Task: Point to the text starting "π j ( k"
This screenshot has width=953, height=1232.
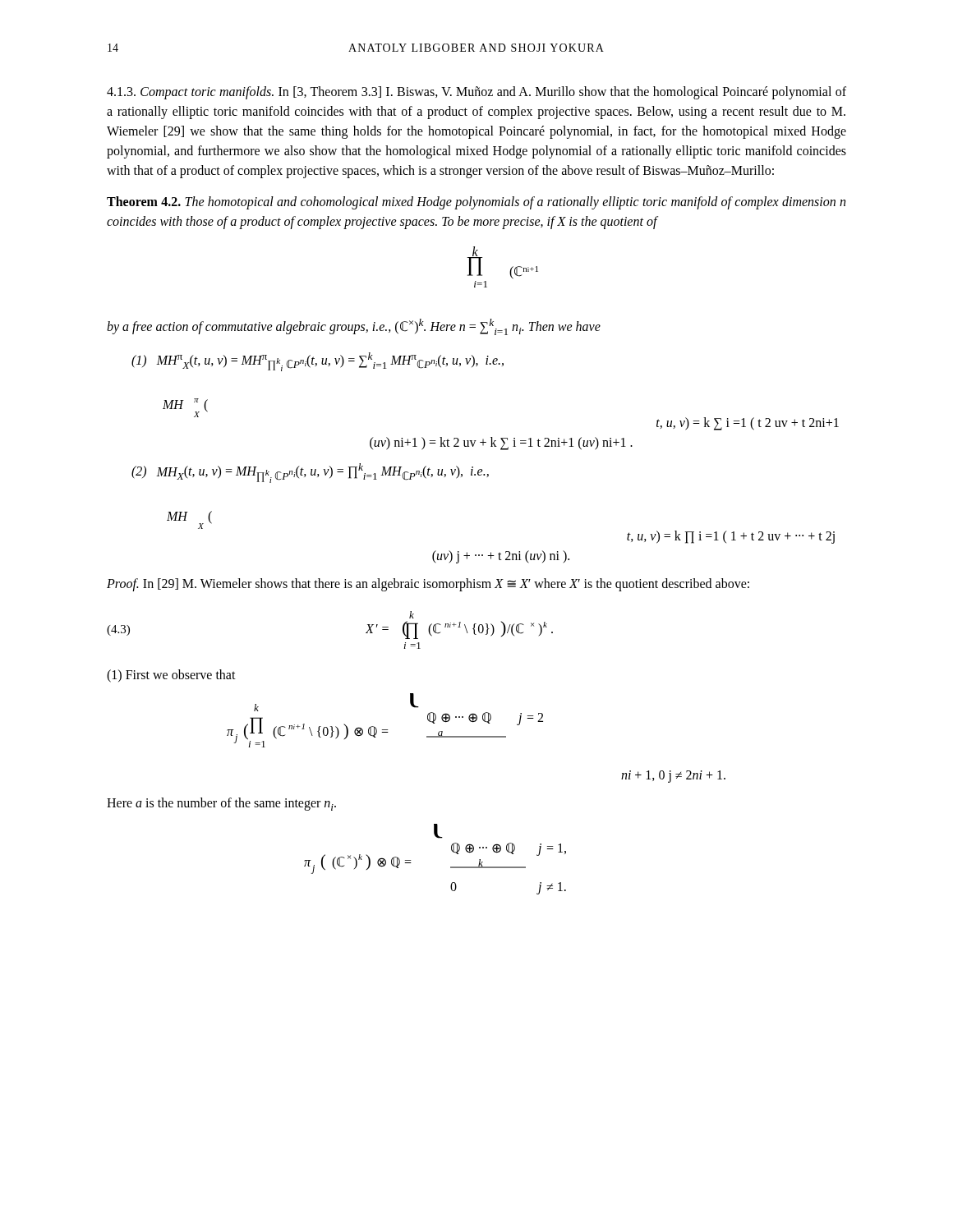Action: pos(476,738)
